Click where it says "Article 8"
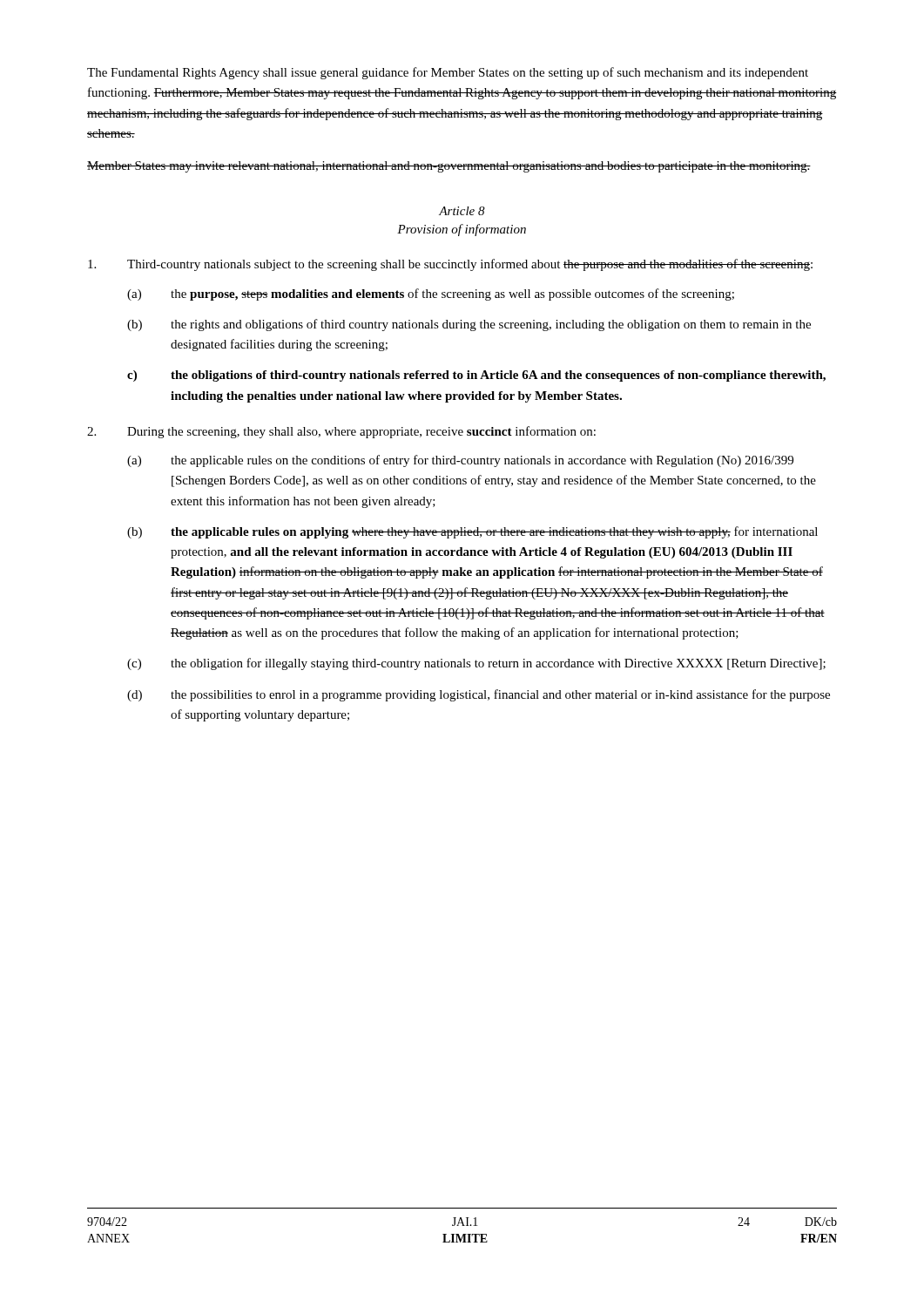Viewport: 924px width, 1307px height. click(462, 211)
